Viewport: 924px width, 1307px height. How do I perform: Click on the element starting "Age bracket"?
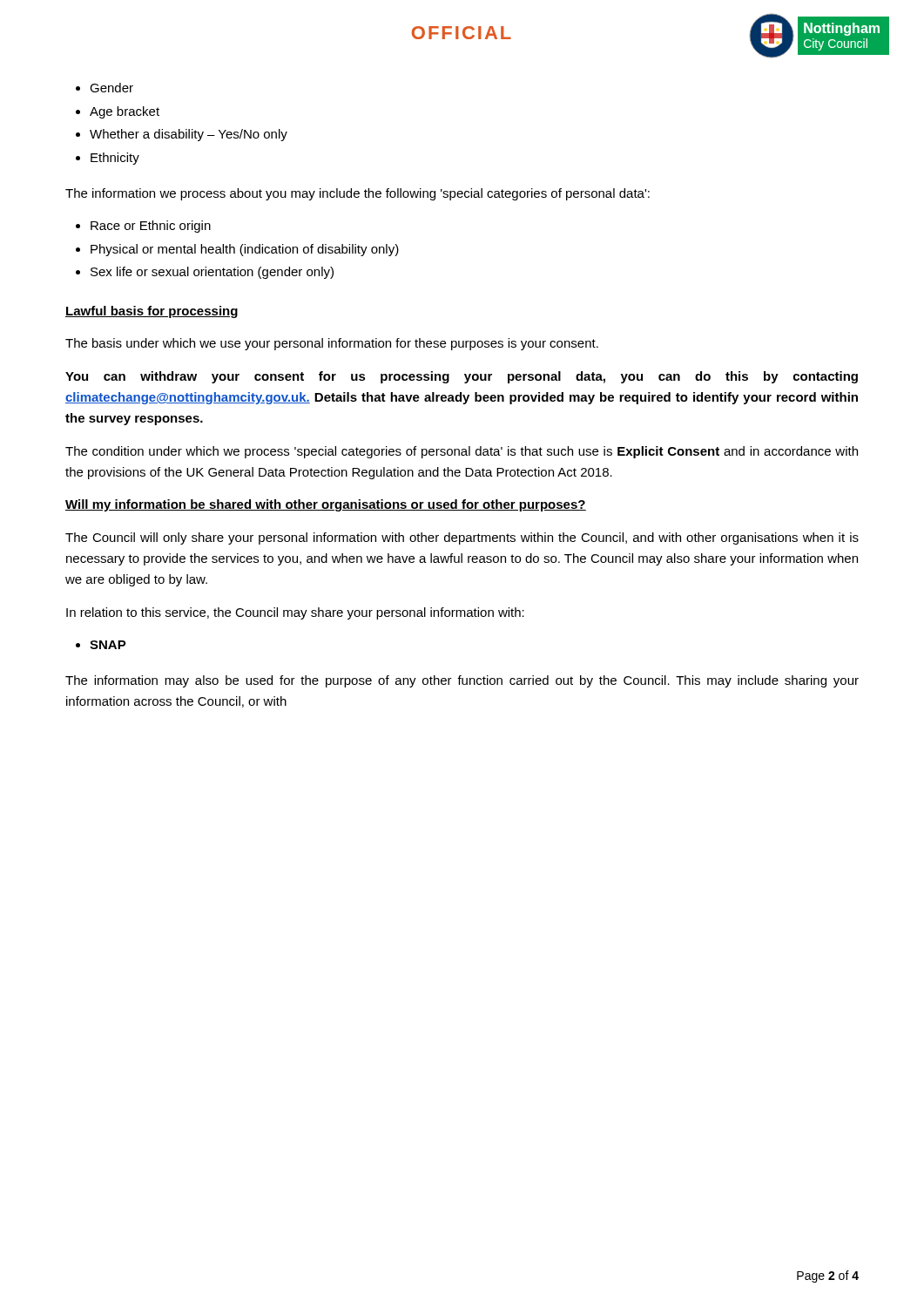(x=118, y=112)
